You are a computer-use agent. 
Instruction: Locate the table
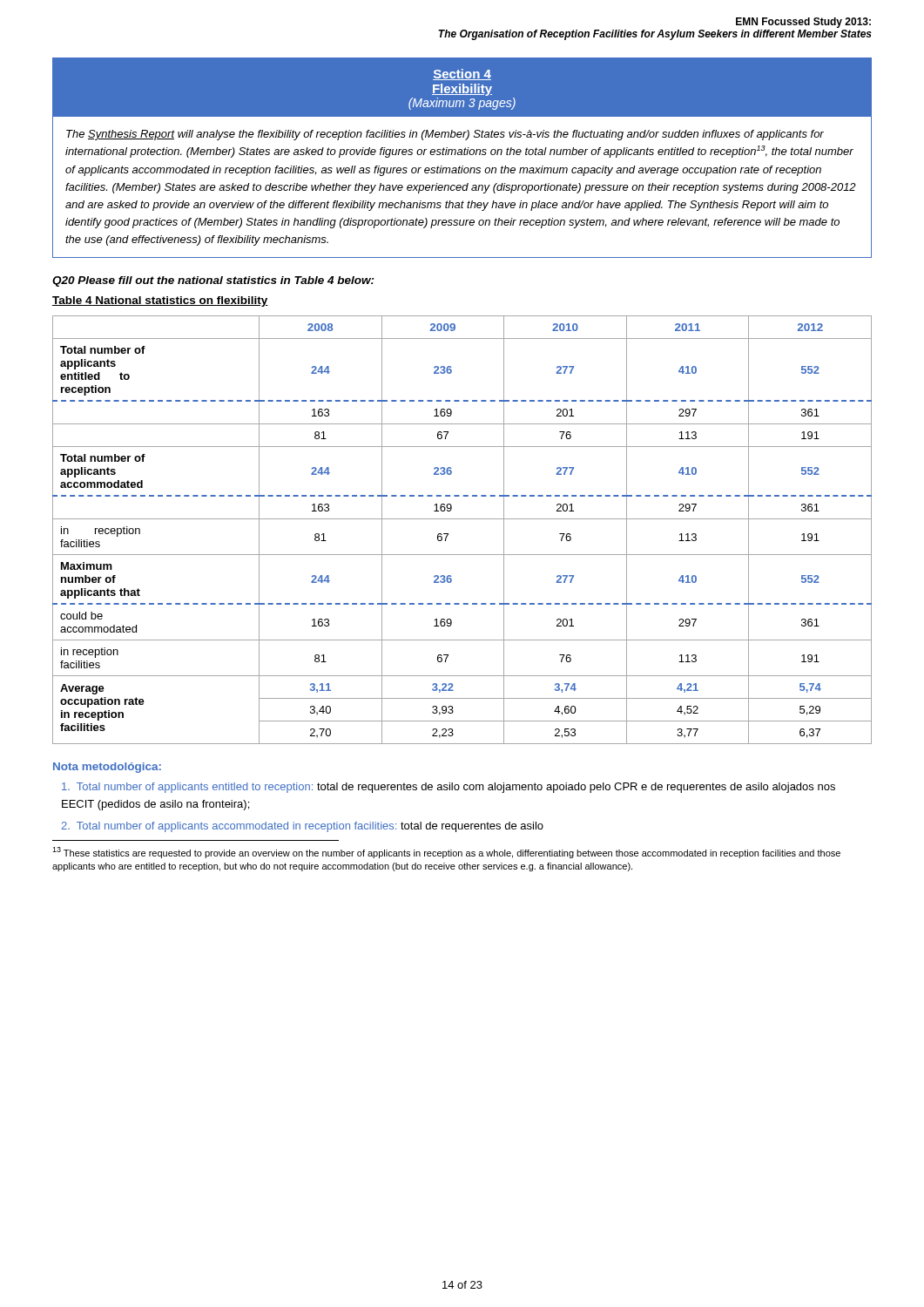pos(462,530)
